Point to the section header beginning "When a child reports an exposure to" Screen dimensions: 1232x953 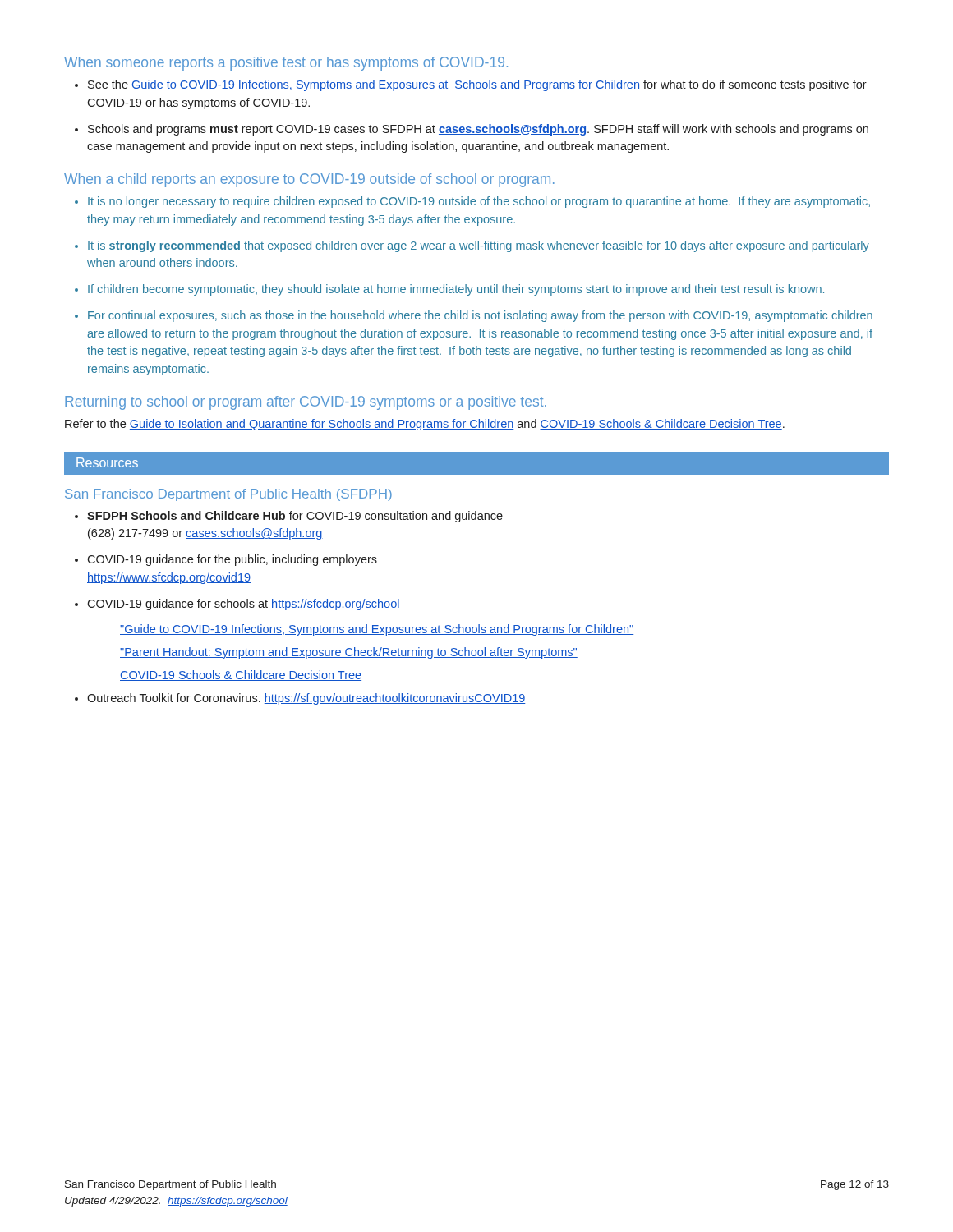coord(476,180)
